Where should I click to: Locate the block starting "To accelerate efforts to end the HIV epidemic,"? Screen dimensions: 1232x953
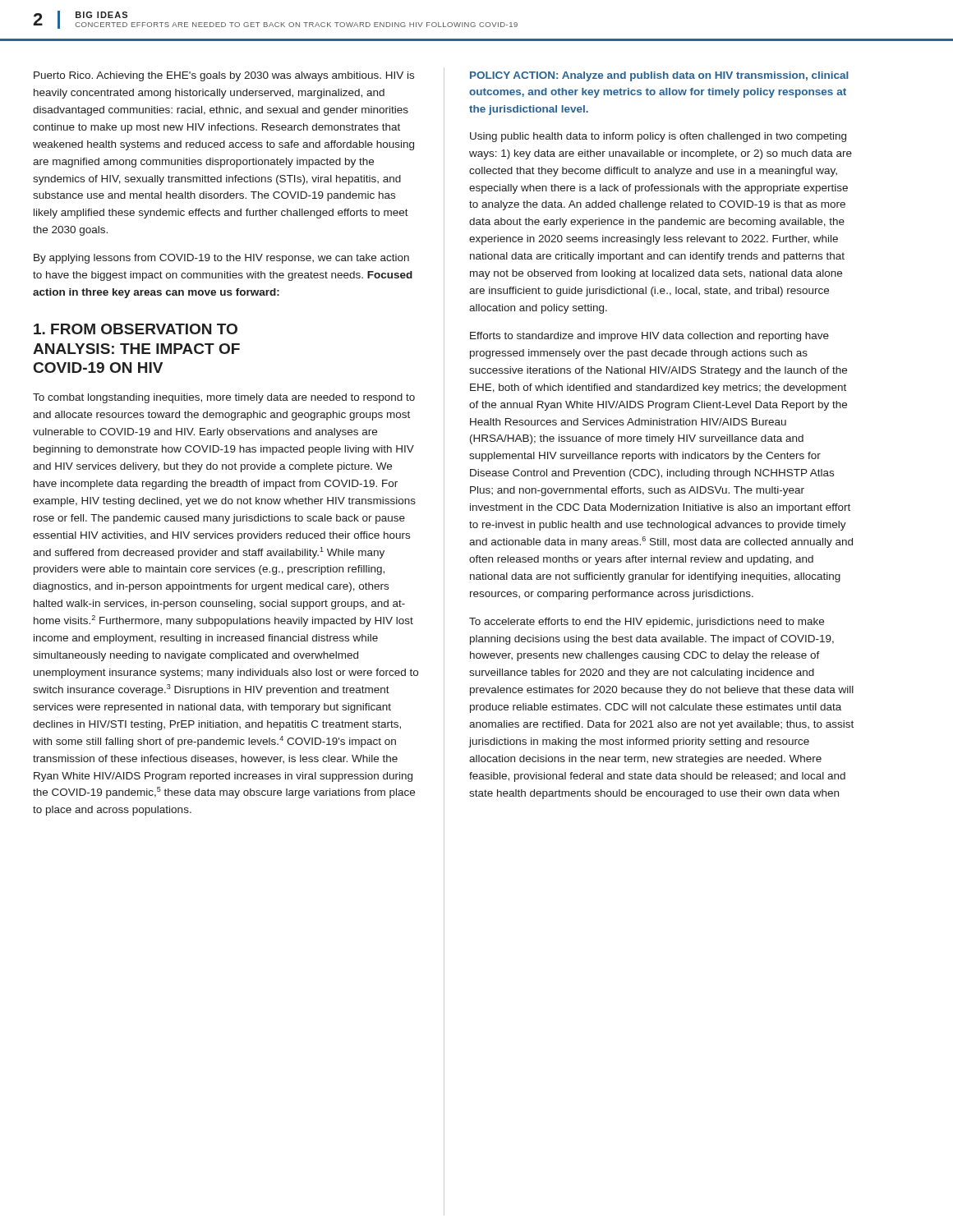662,708
